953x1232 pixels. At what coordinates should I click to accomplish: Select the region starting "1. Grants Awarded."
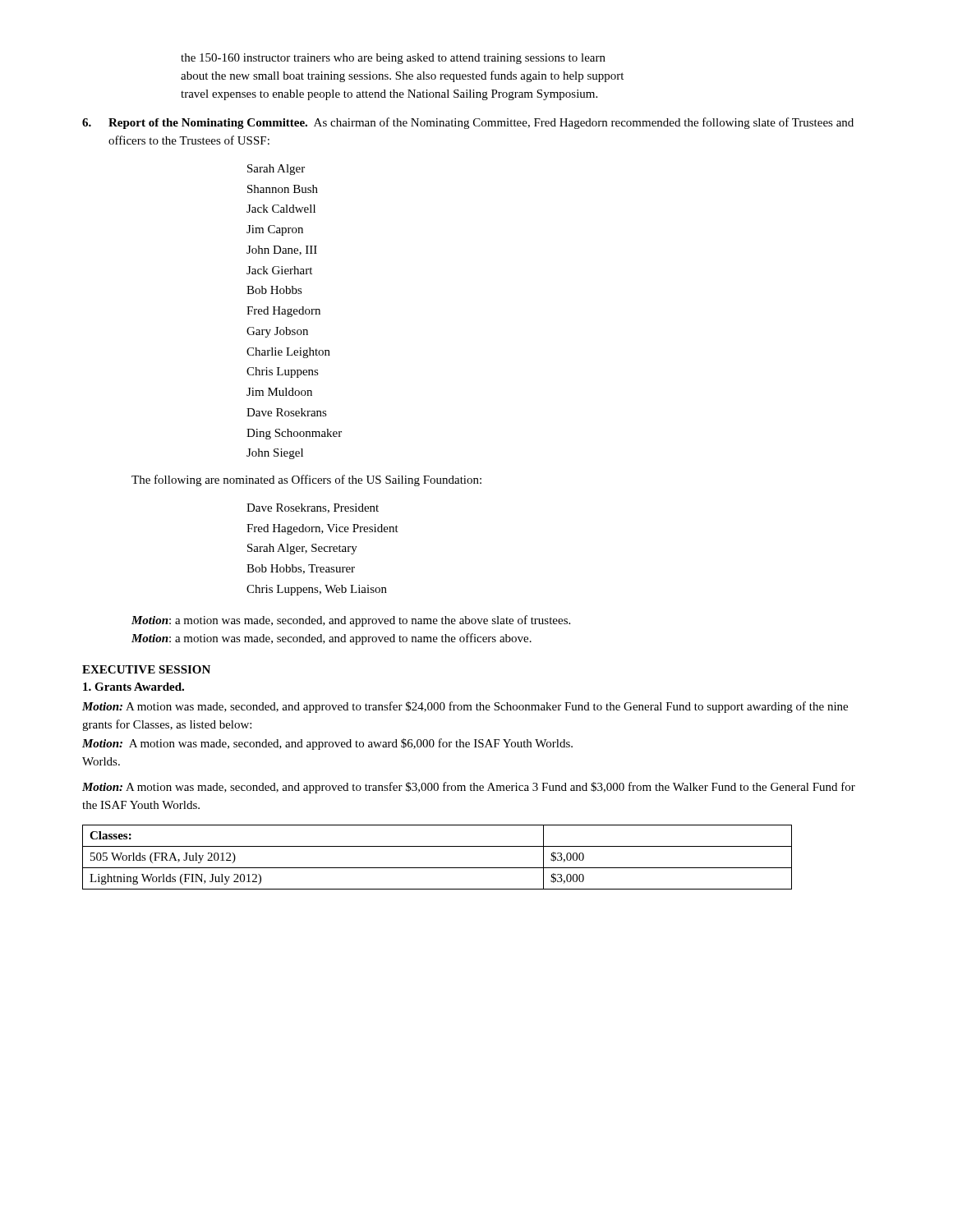tap(133, 686)
